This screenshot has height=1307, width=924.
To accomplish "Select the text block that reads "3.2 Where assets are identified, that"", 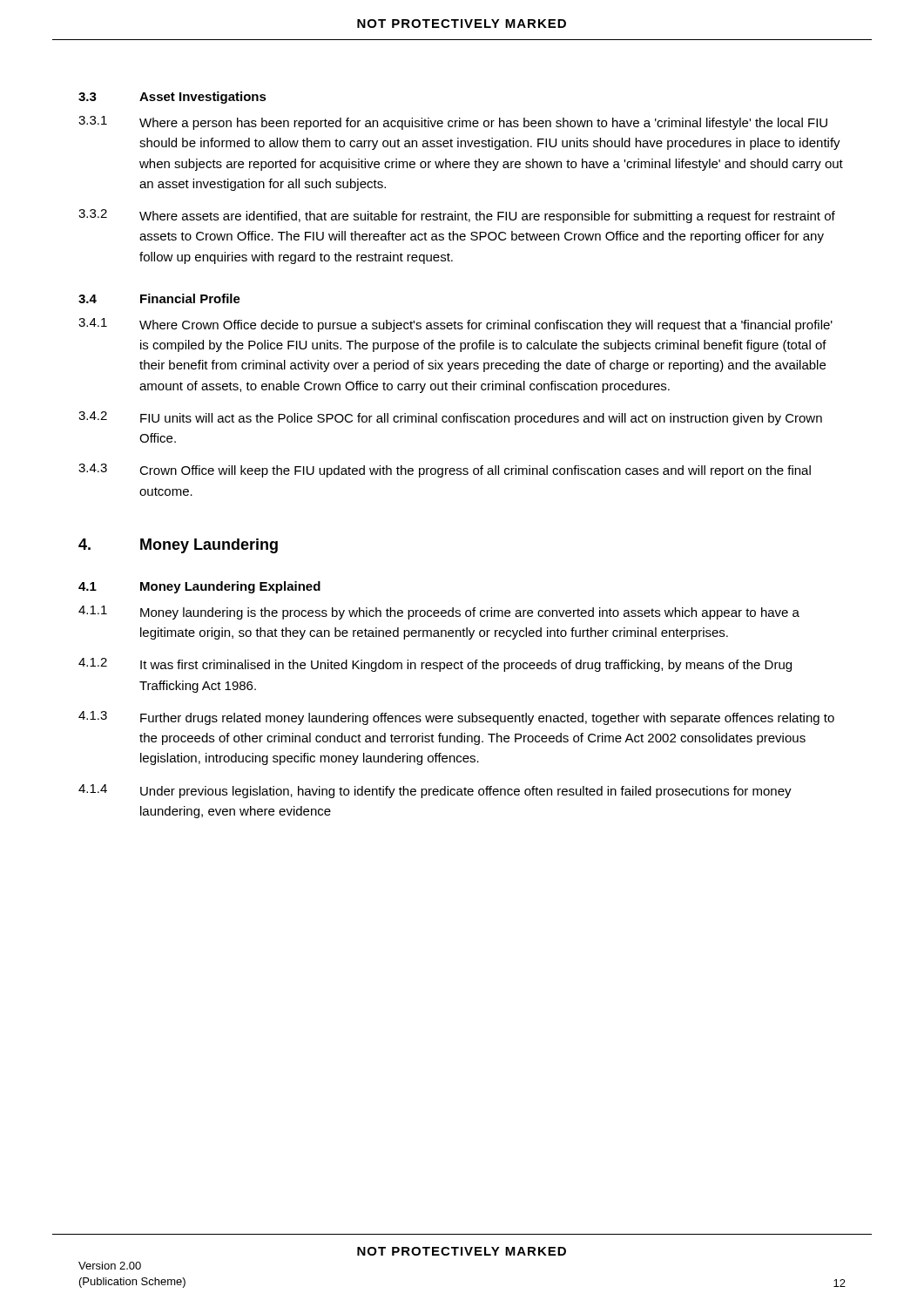I will (x=462, y=236).
